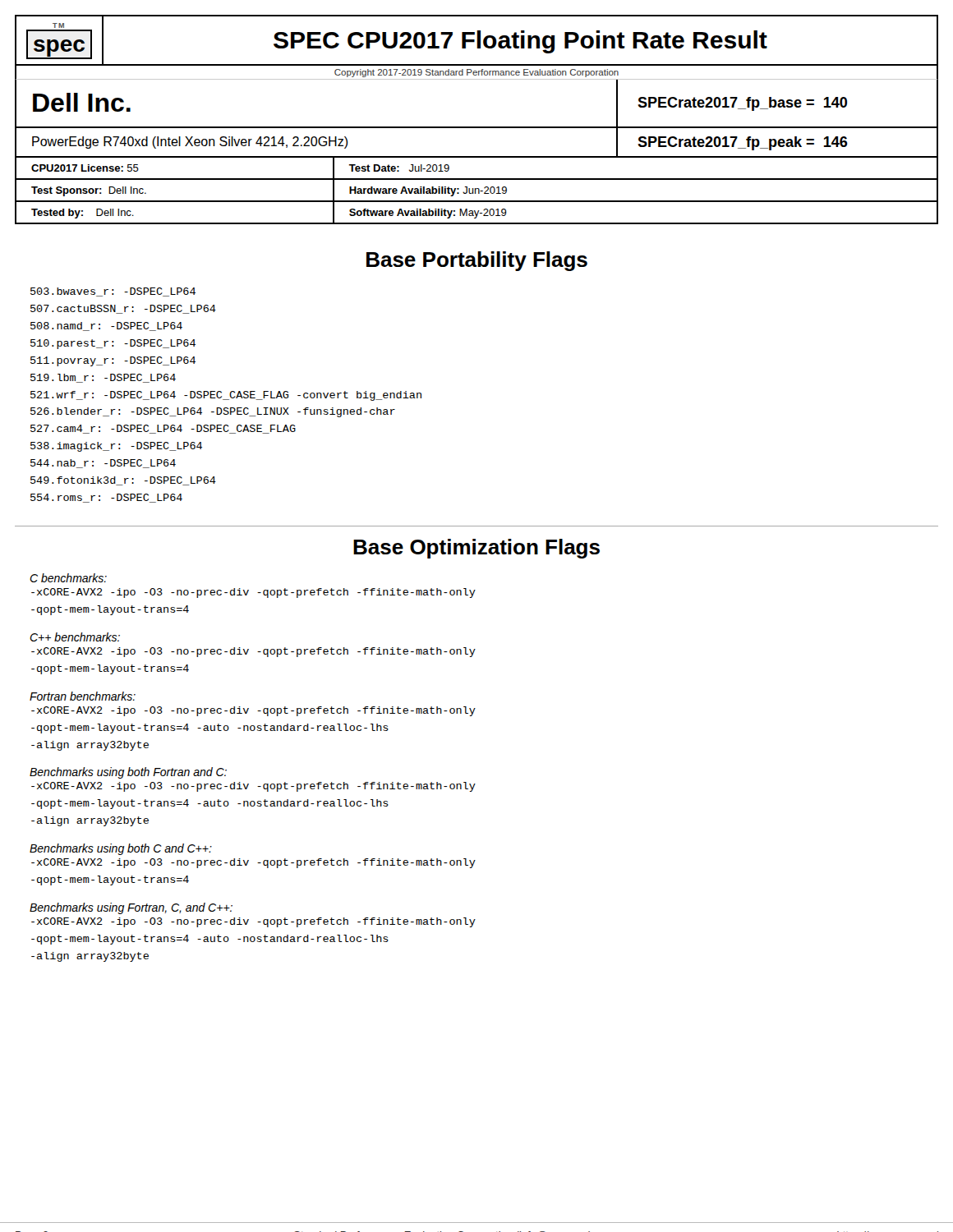Viewport: 953px width, 1232px height.
Task: Locate the text "CPU2017 License: 55"
Action: coord(85,168)
